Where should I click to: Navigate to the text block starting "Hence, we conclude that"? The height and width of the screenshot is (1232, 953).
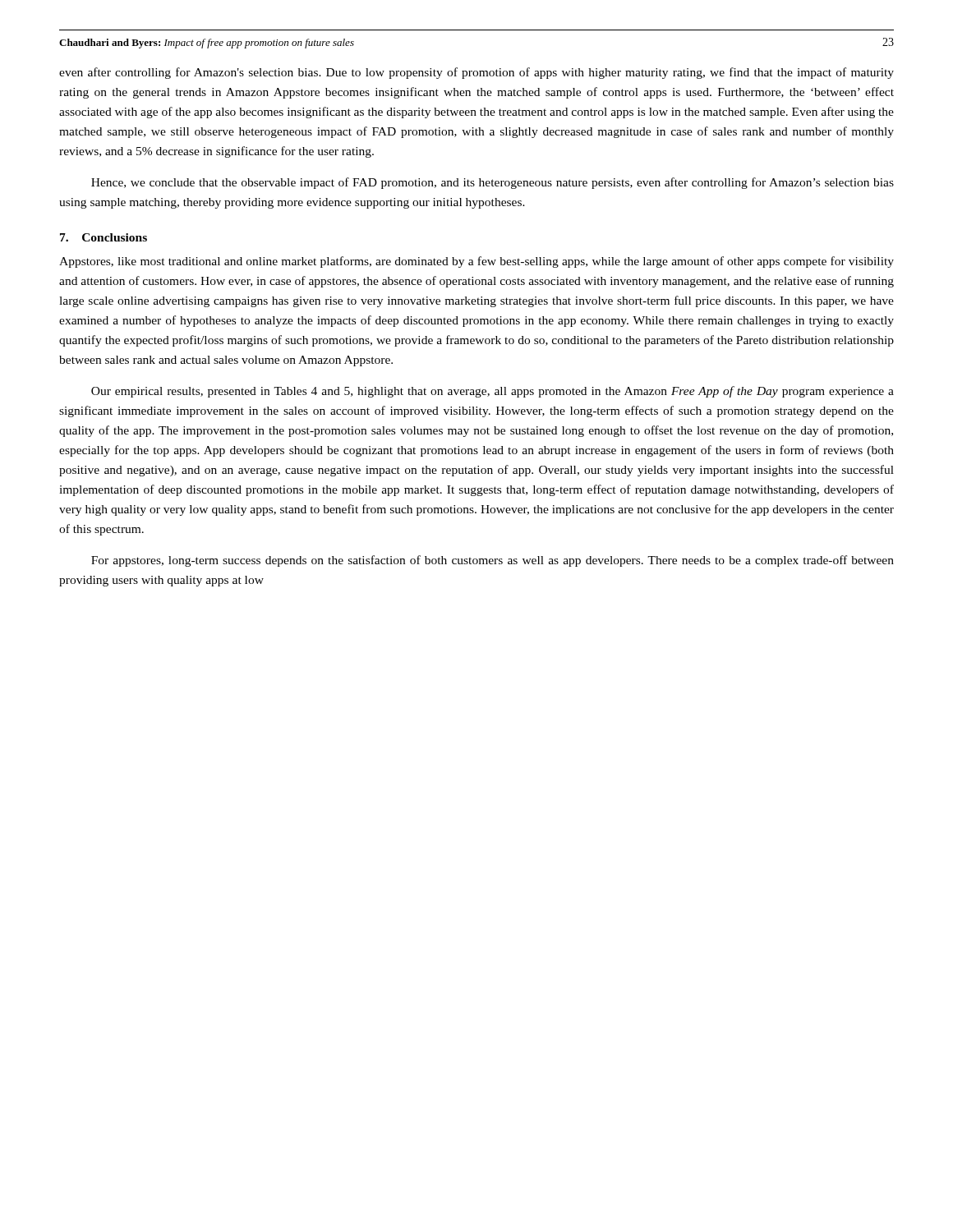(476, 192)
